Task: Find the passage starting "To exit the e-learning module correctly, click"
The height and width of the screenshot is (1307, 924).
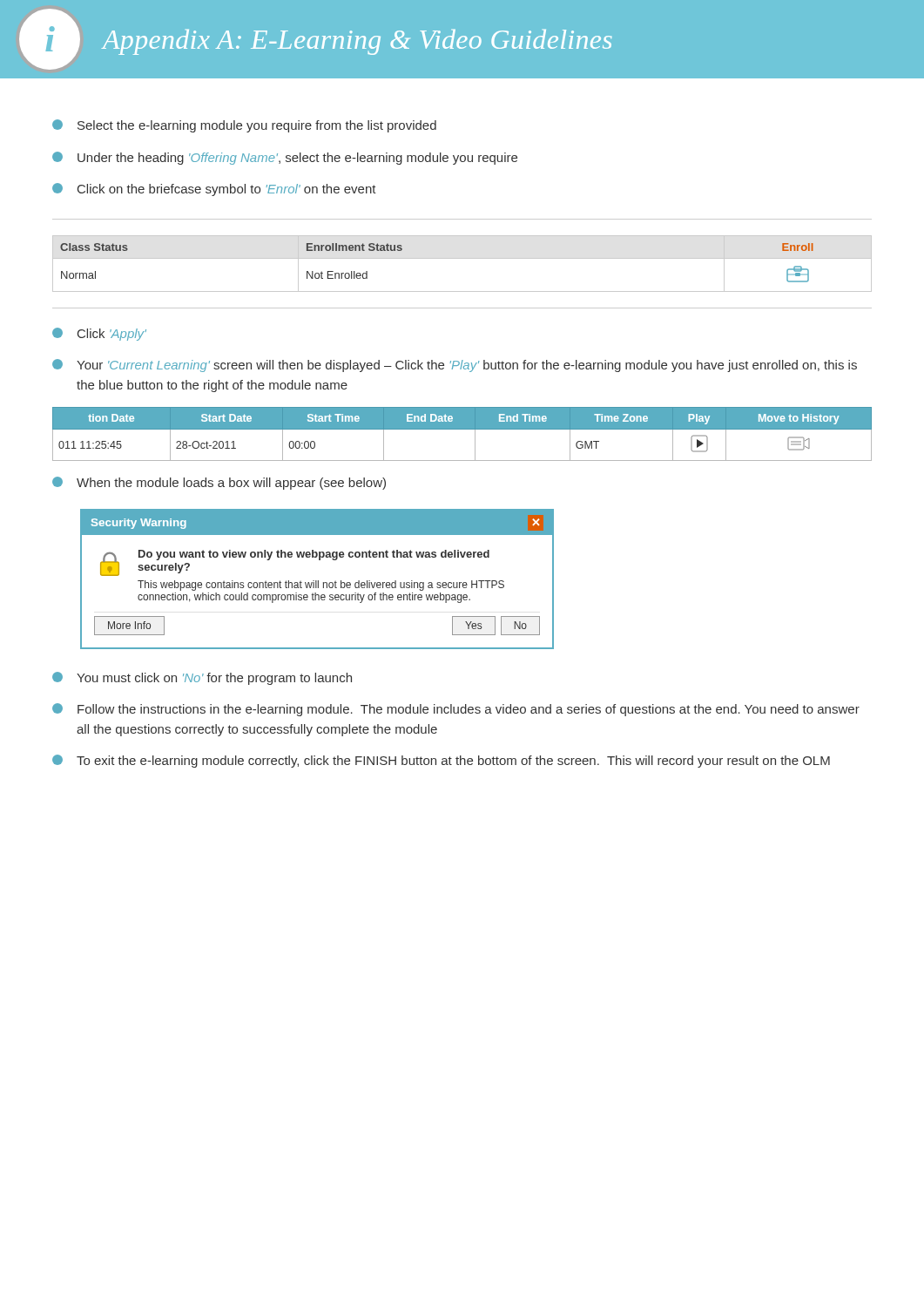Action: tap(462, 761)
